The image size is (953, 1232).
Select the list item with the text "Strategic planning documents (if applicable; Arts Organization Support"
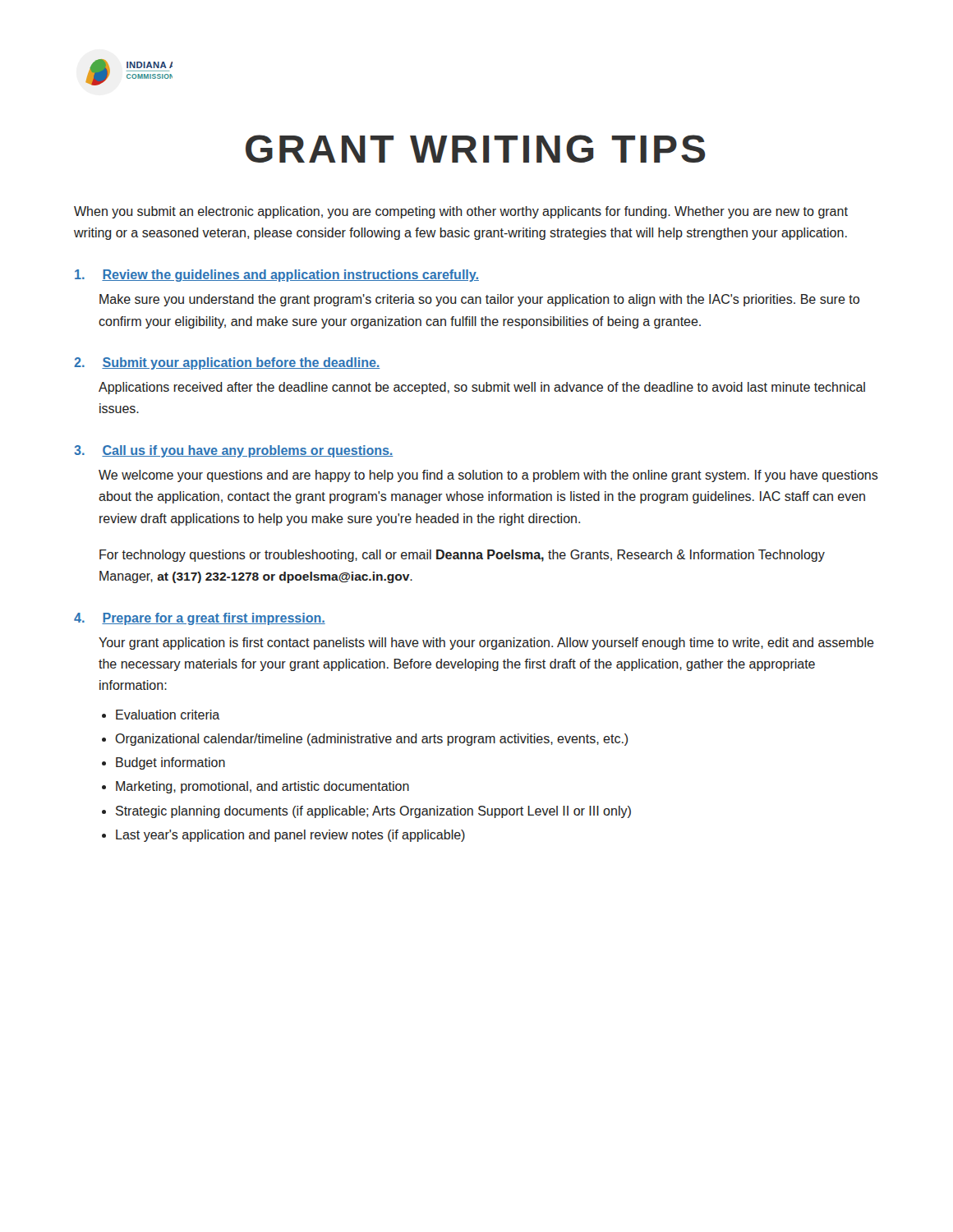click(373, 811)
